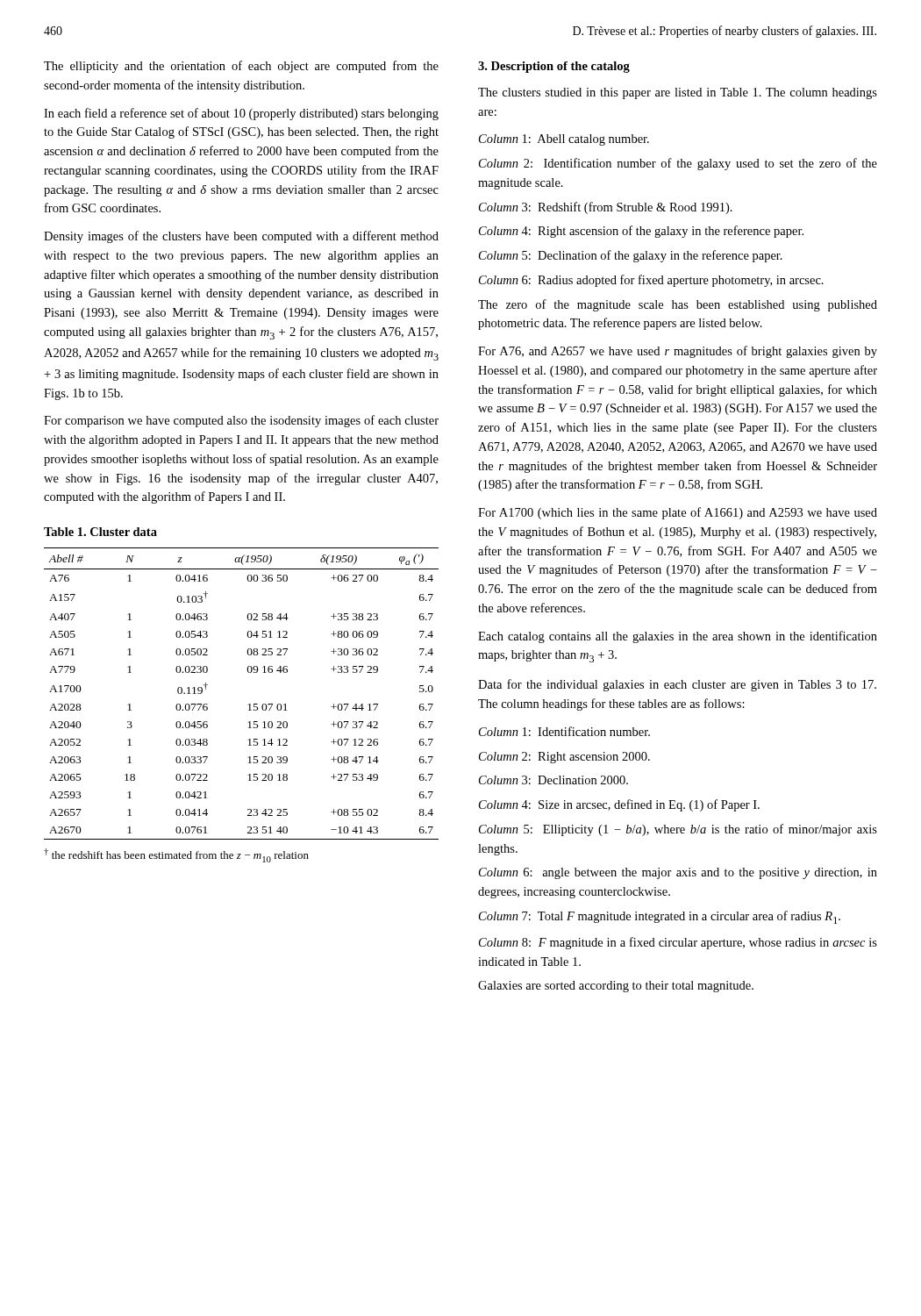Screen dimensions: 1316x921
Task: Navigate to the text block starting "Column 7: Total"
Action: 678,918
